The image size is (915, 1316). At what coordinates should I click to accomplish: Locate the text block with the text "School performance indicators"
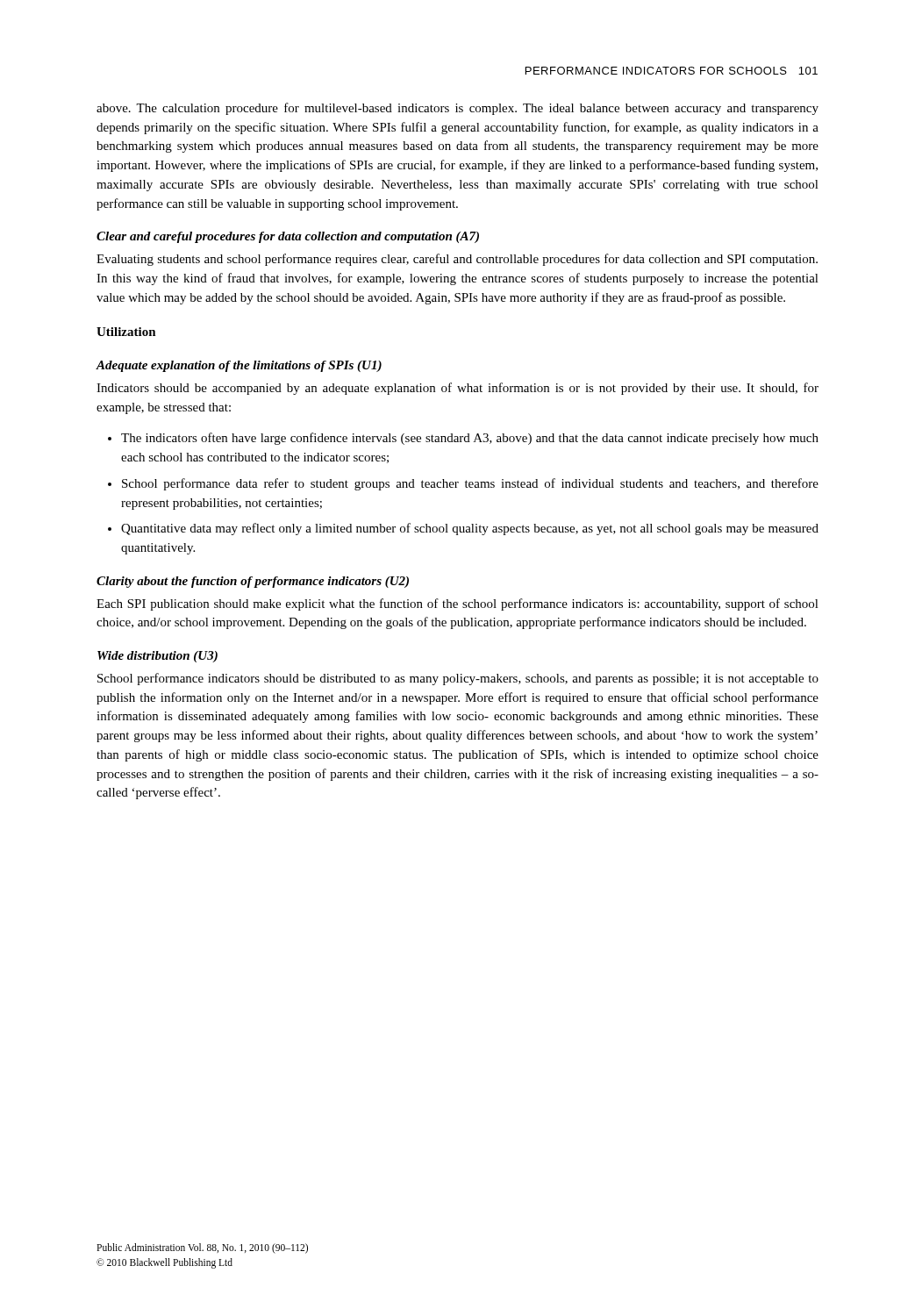tap(458, 736)
